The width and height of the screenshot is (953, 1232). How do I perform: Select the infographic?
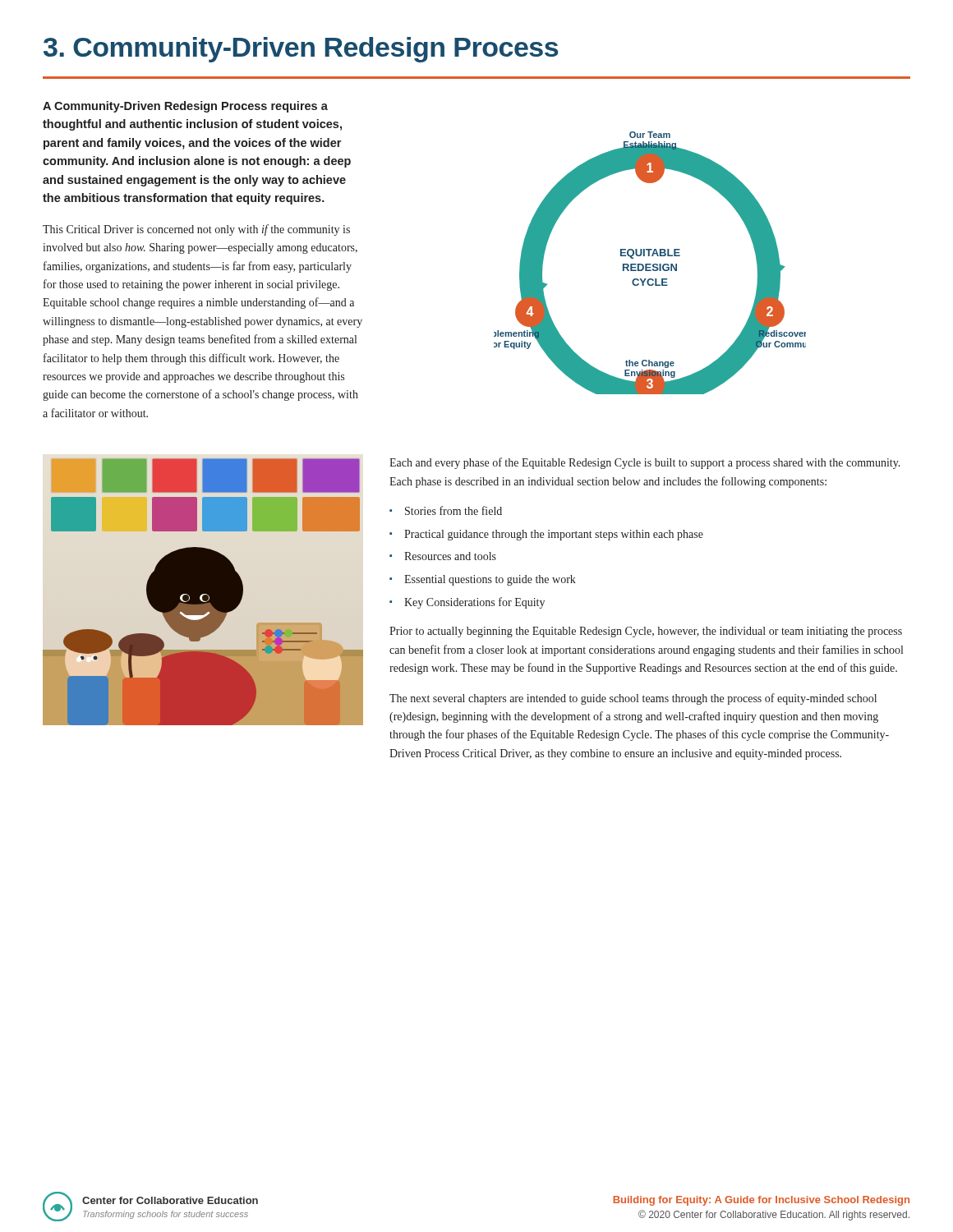click(x=650, y=266)
